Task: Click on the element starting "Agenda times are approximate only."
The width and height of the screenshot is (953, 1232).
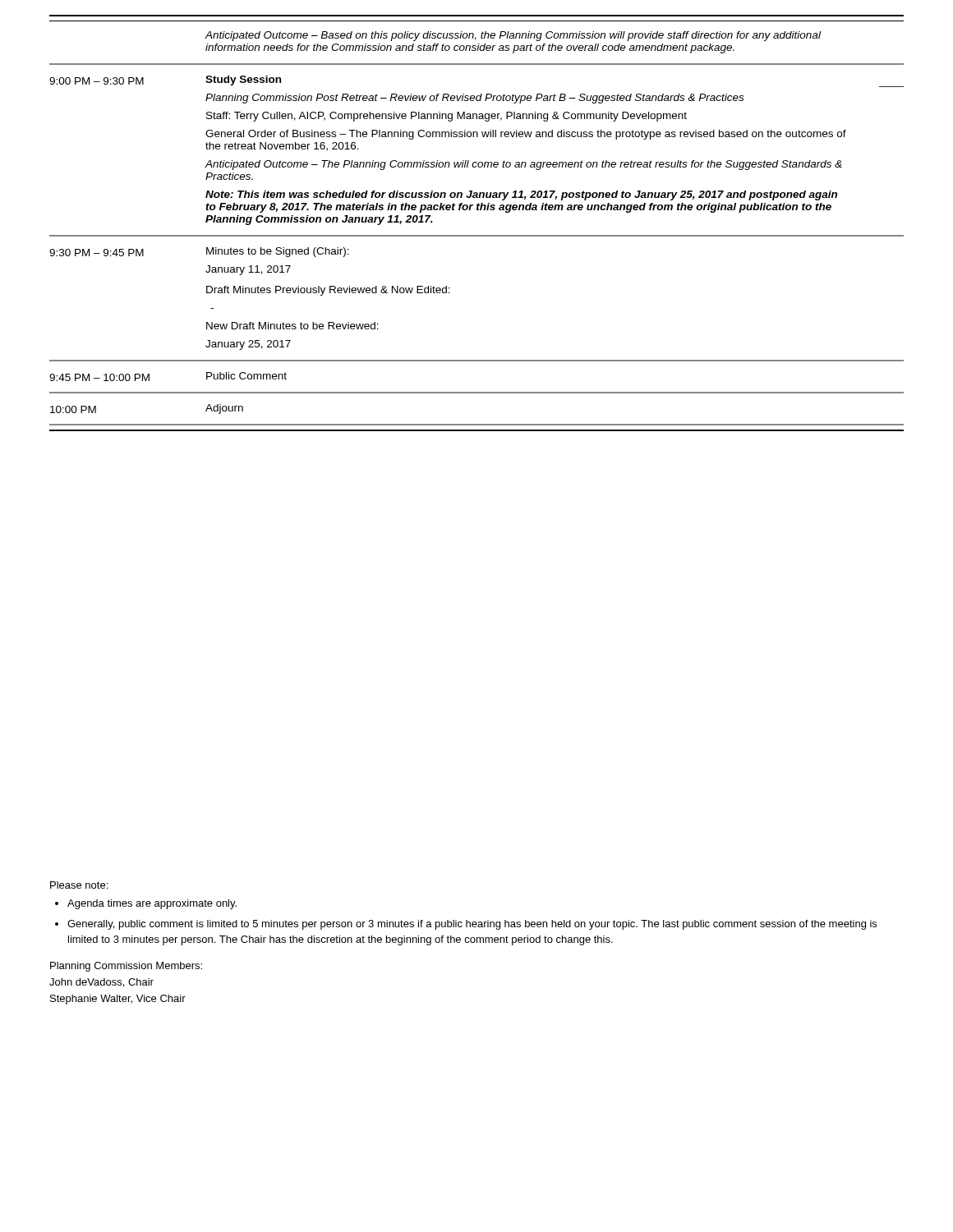Action: pos(152,904)
